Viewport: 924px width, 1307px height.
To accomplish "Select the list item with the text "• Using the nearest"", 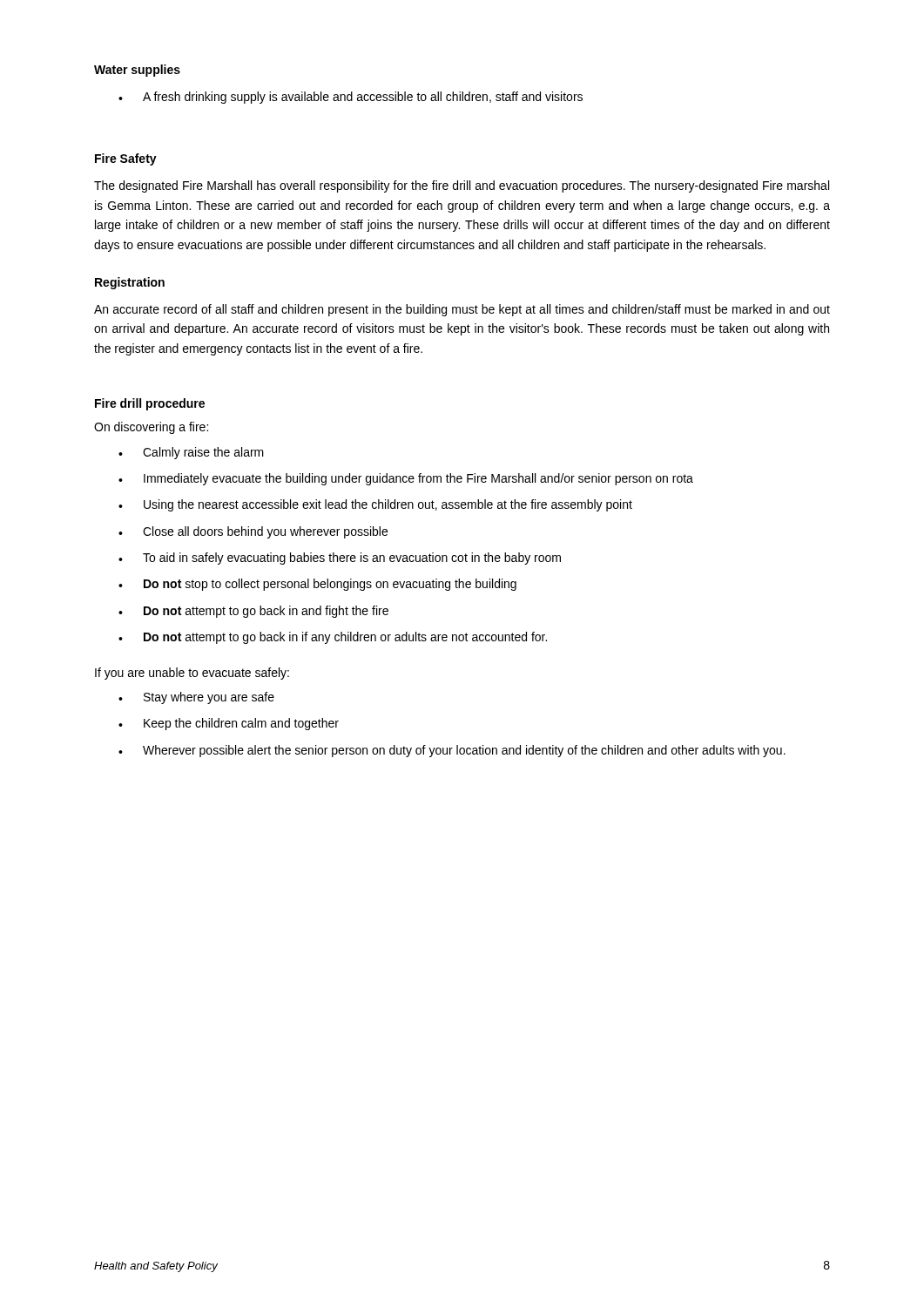I will click(474, 506).
